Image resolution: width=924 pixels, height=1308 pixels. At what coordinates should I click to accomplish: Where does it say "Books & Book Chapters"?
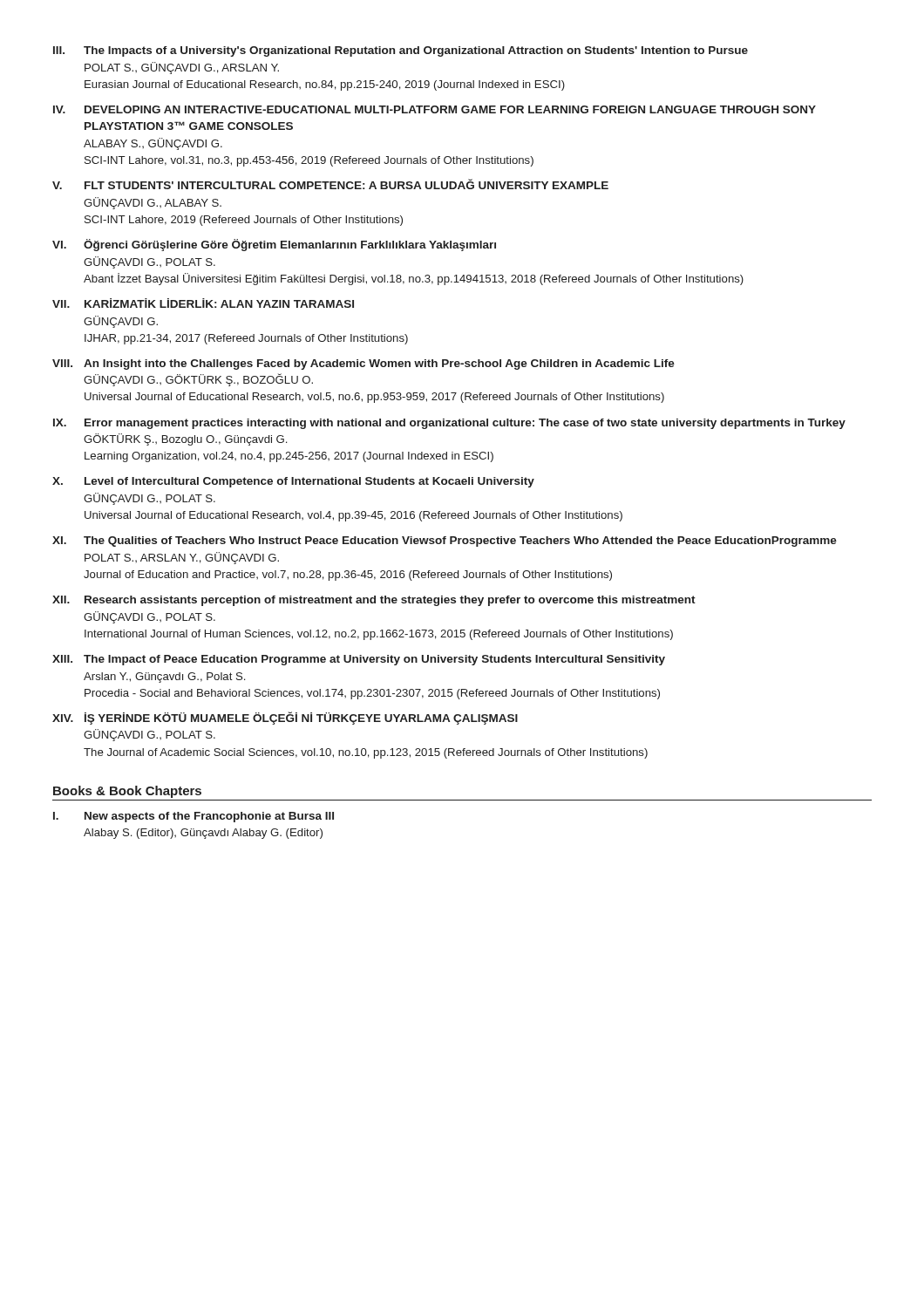pos(127,790)
